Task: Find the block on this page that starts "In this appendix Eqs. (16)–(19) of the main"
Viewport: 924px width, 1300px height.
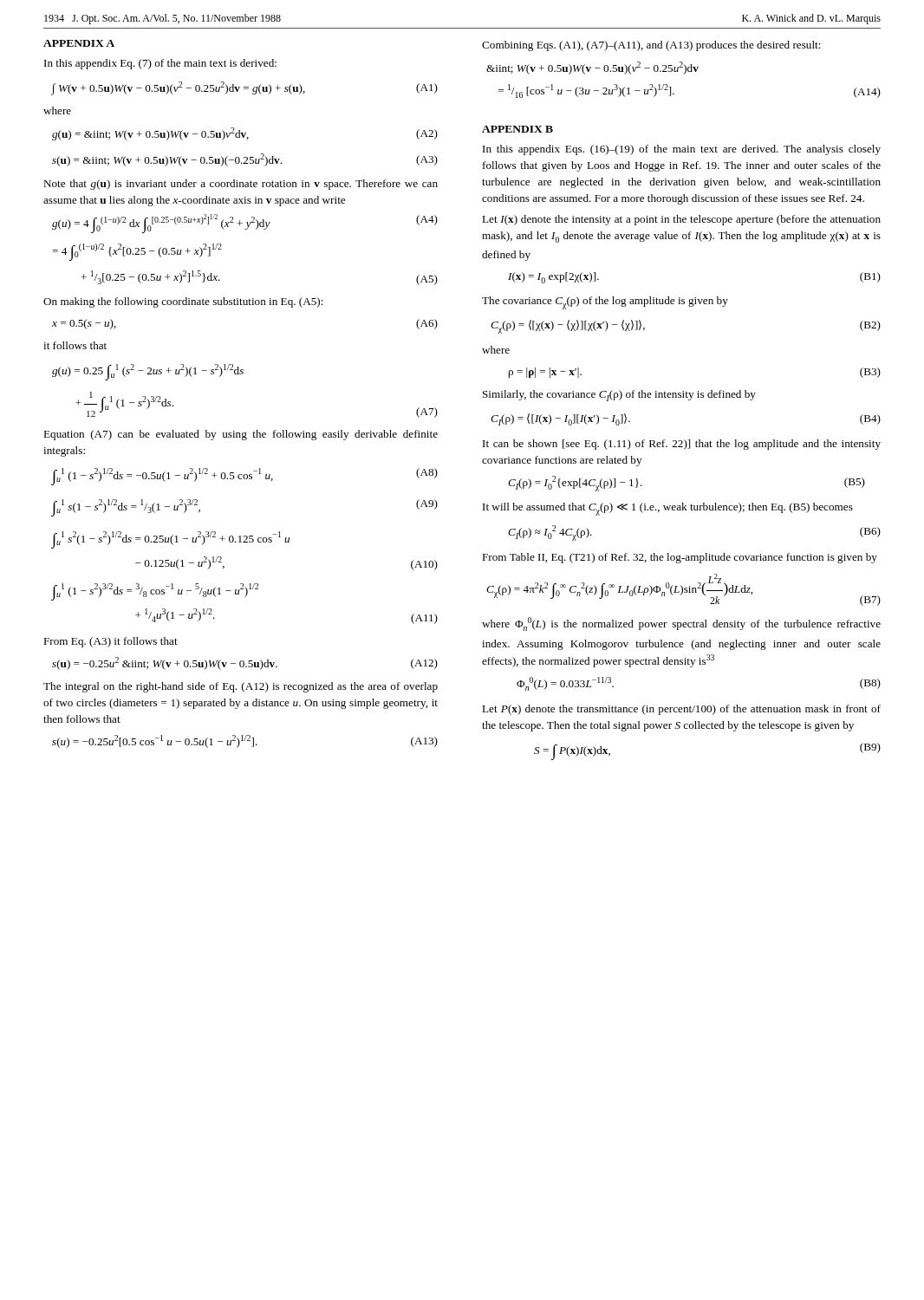Action: tap(681, 173)
